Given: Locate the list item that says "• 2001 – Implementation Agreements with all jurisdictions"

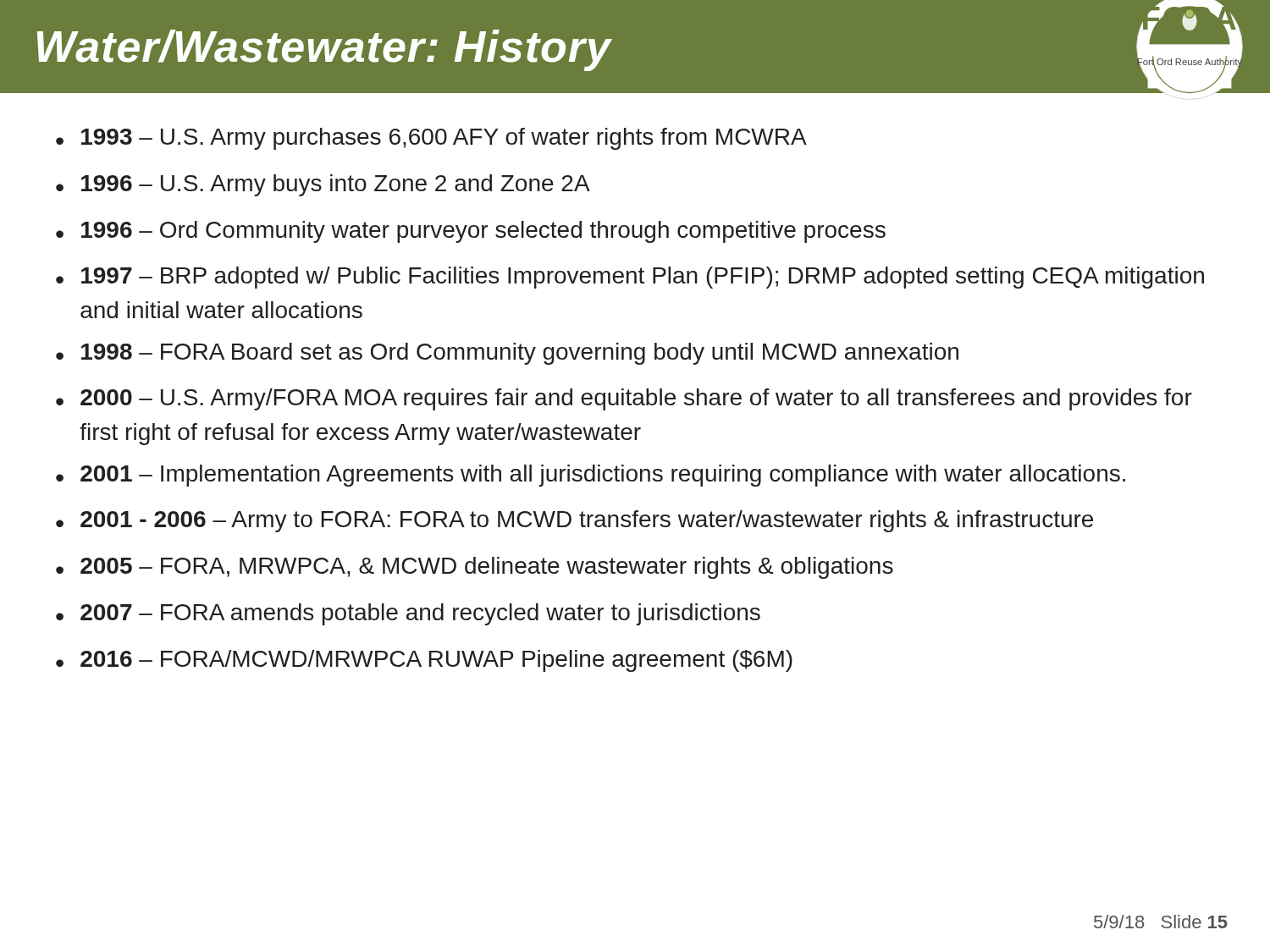Looking at the screenshot, I should pos(635,476).
